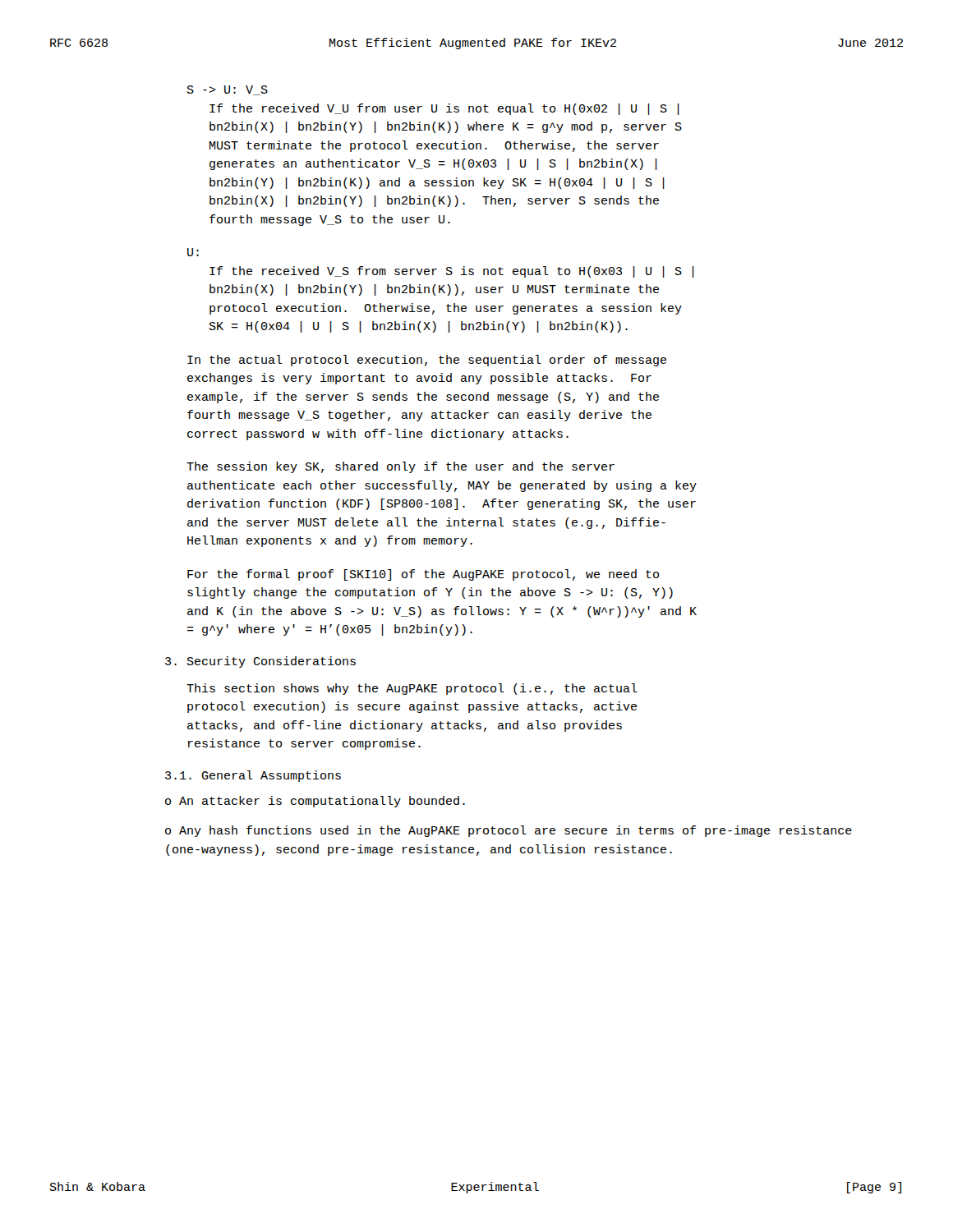Find the block on this page that starts "This section shows"
Image resolution: width=953 pixels, height=1232 pixels.
(x=401, y=717)
